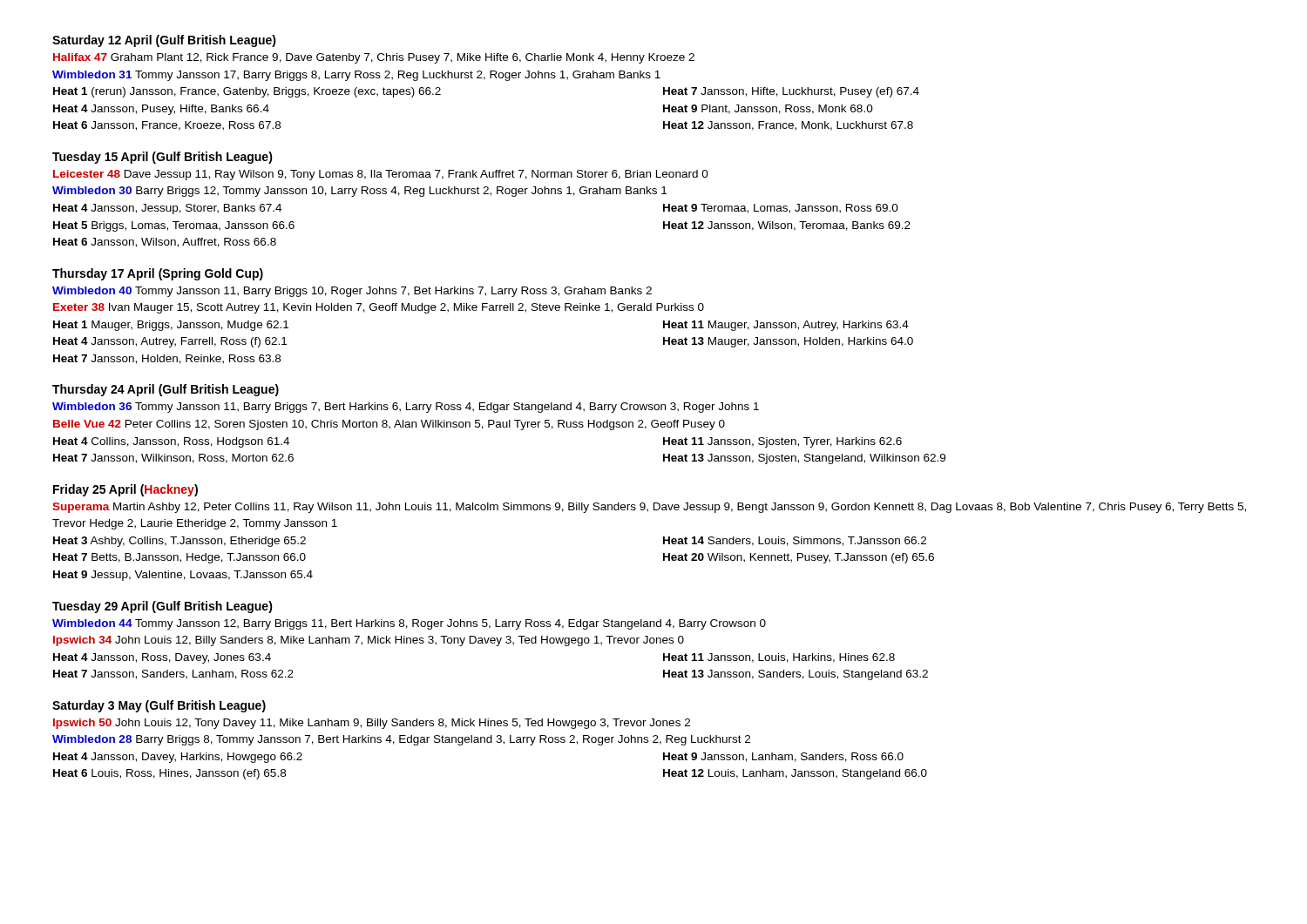Click on the text block containing "Wimbledon 36 Tommy"

tap(406, 407)
